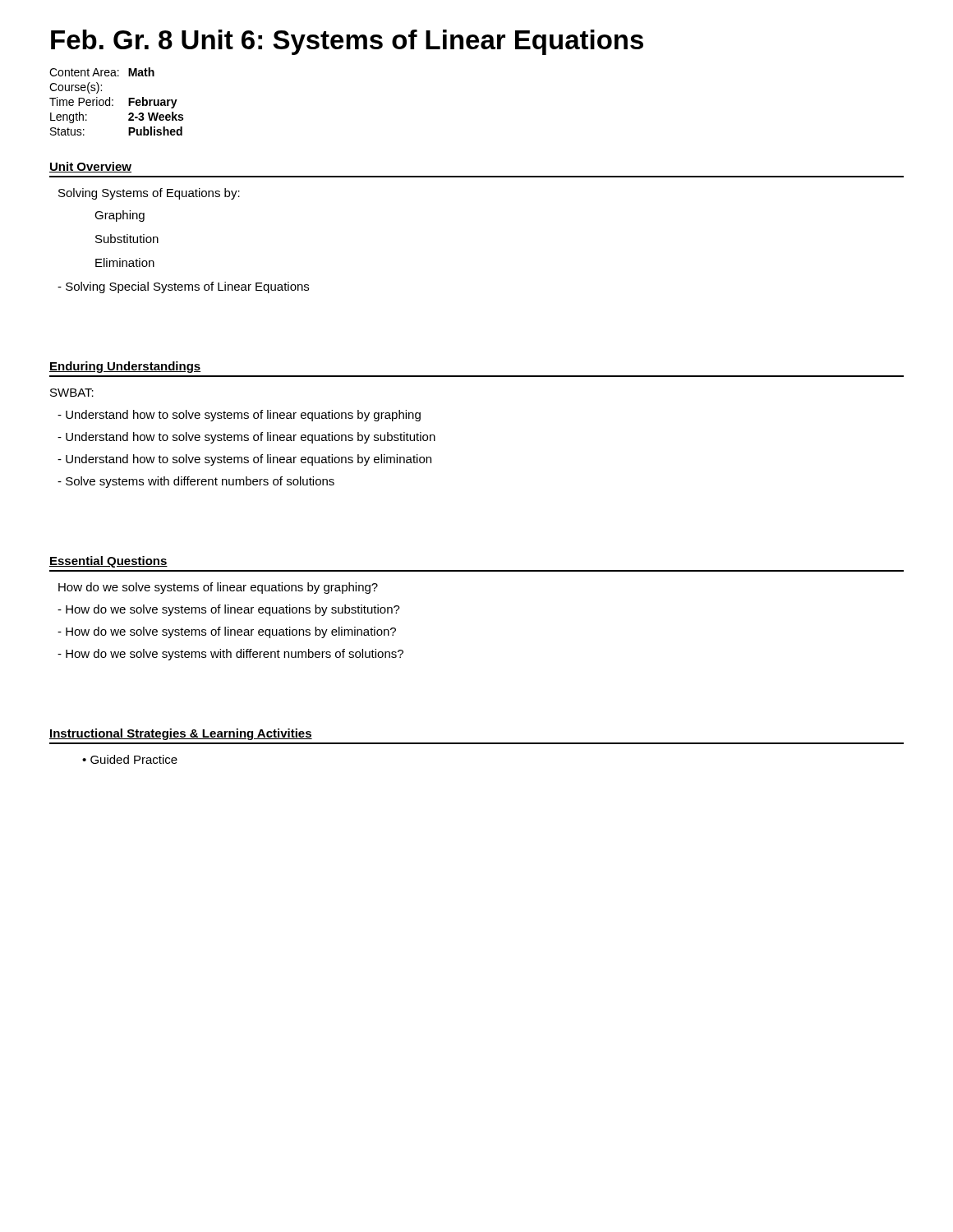Select the text starting "Solve systems with different numbers of solutions"

[x=196, y=481]
